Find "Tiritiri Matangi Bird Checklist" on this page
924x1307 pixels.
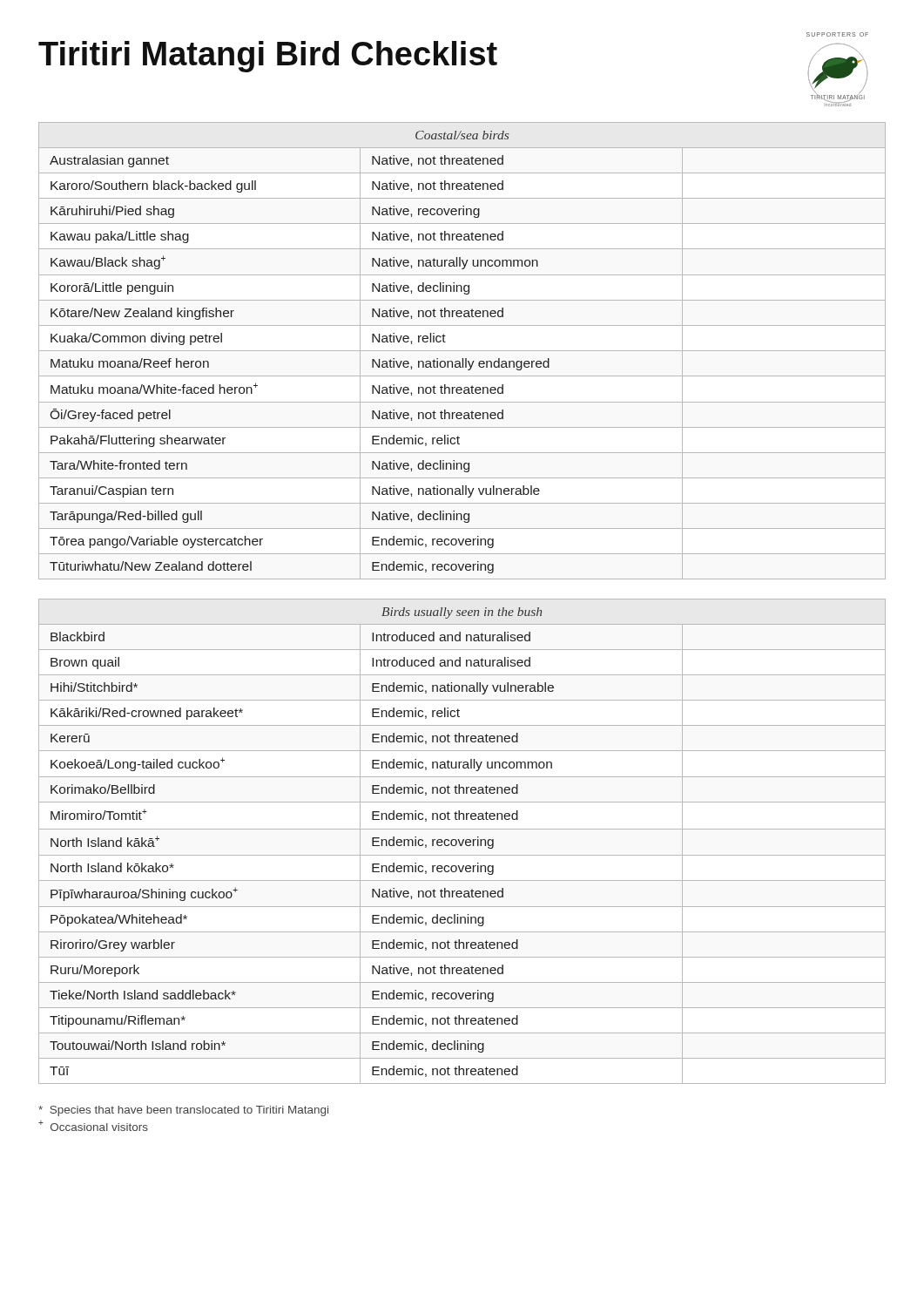[x=268, y=51]
